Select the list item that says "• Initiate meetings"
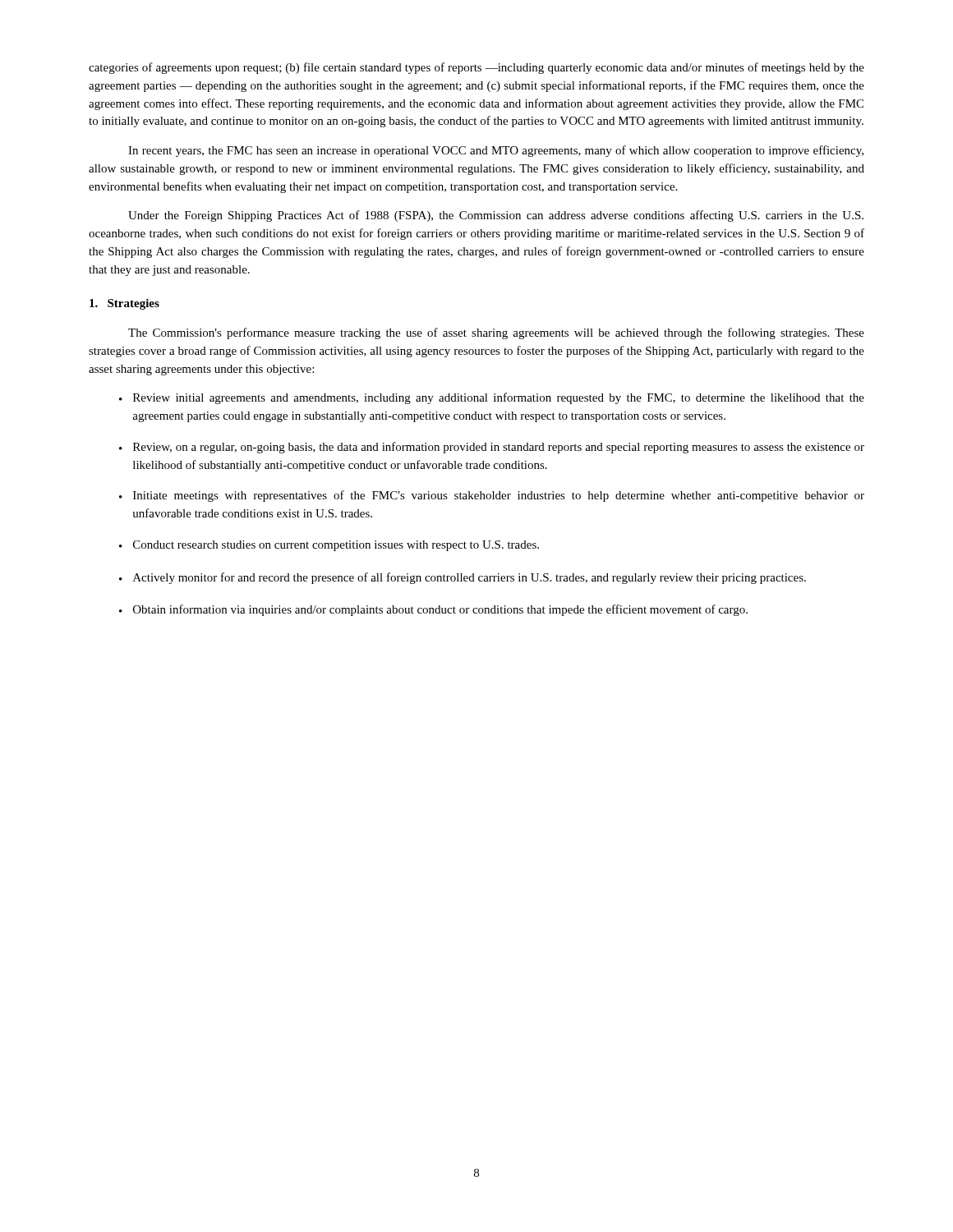Image resolution: width=953 pixels, height=1232 pixels. coord(491,505)
